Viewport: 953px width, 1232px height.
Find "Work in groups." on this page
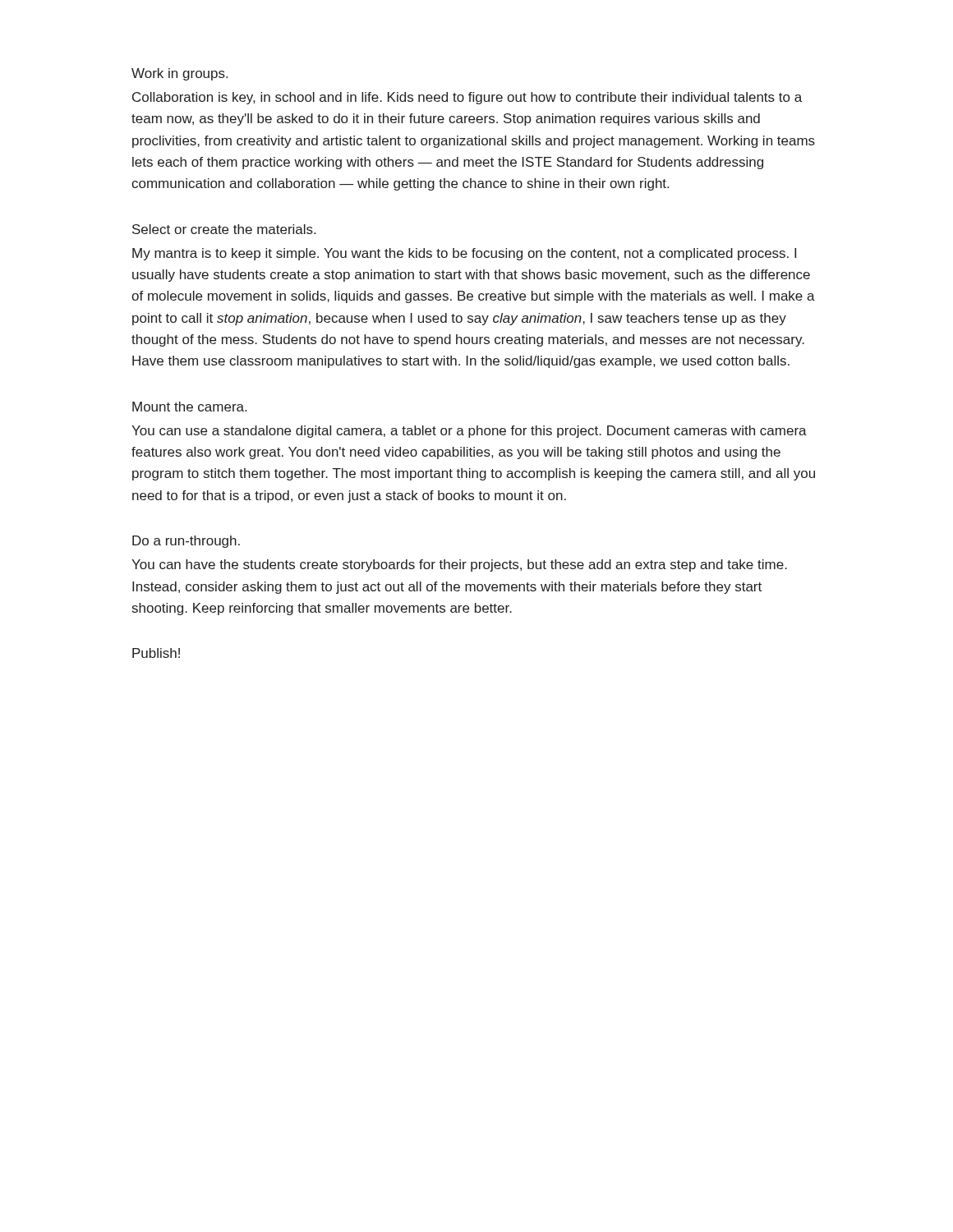coord(180,73)
